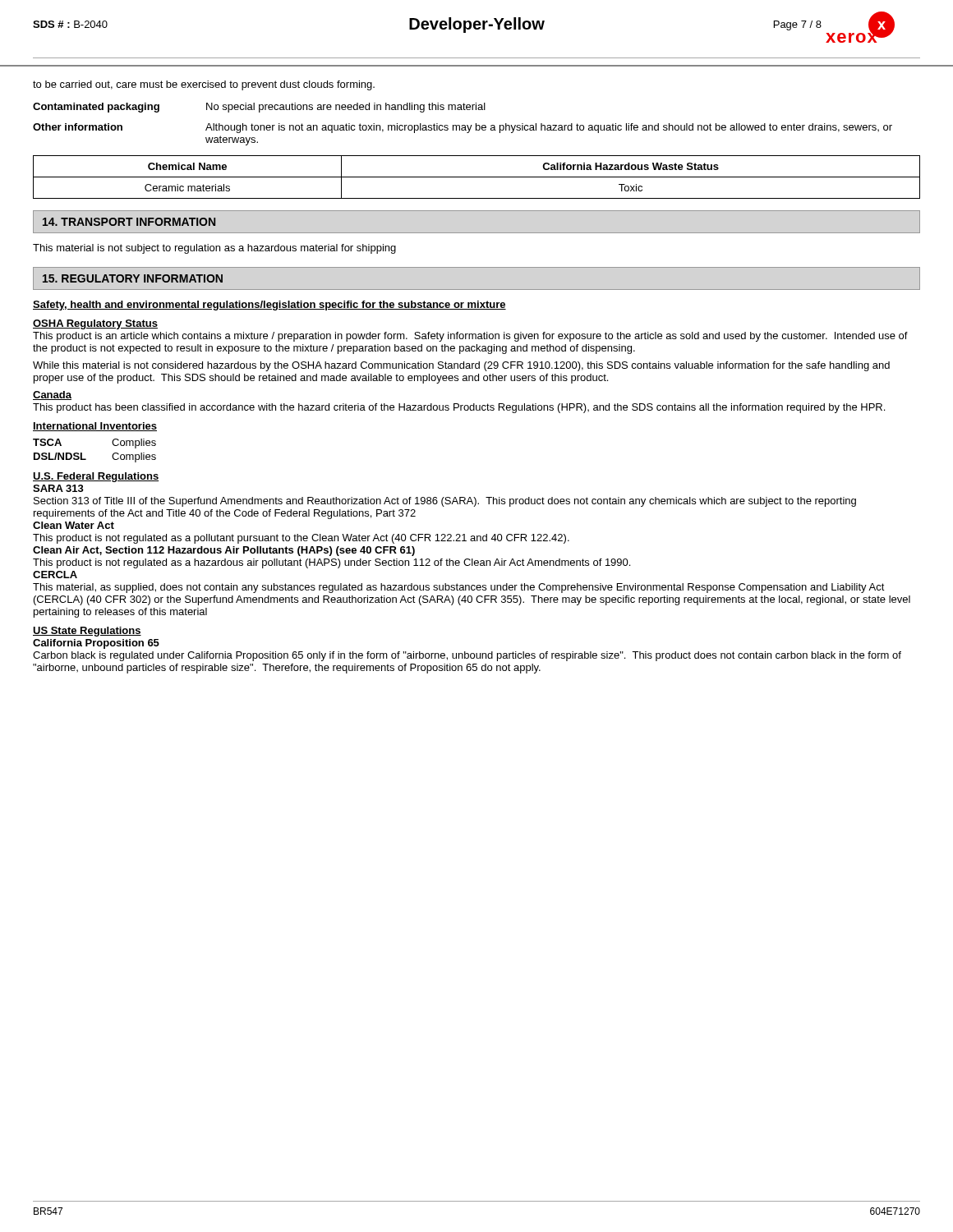Click on the text block with the text "to be carried out, care must"
The image size is (953, 1232).
click(204, 84)
